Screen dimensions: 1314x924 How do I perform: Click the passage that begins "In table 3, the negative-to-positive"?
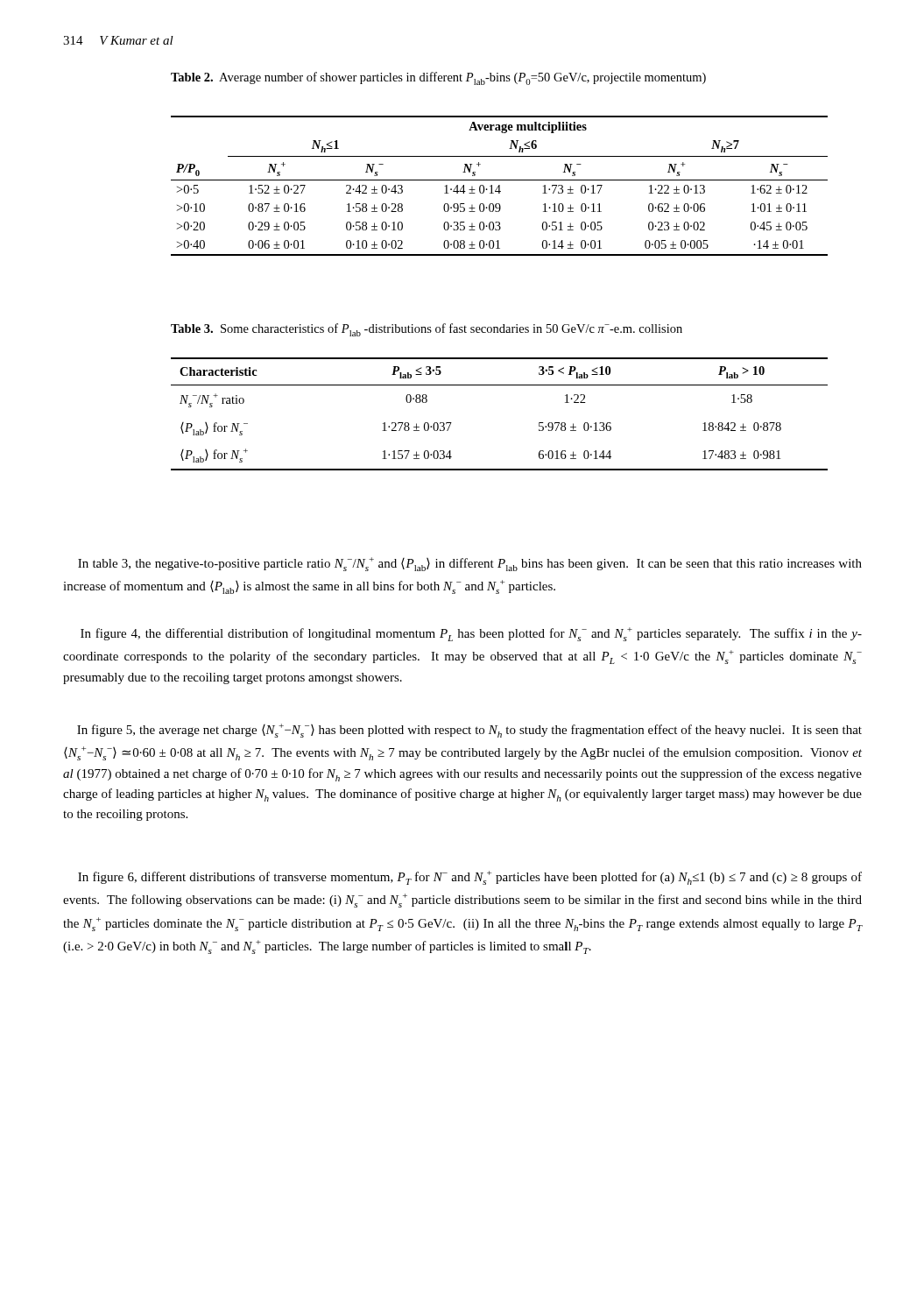(462, 575)
